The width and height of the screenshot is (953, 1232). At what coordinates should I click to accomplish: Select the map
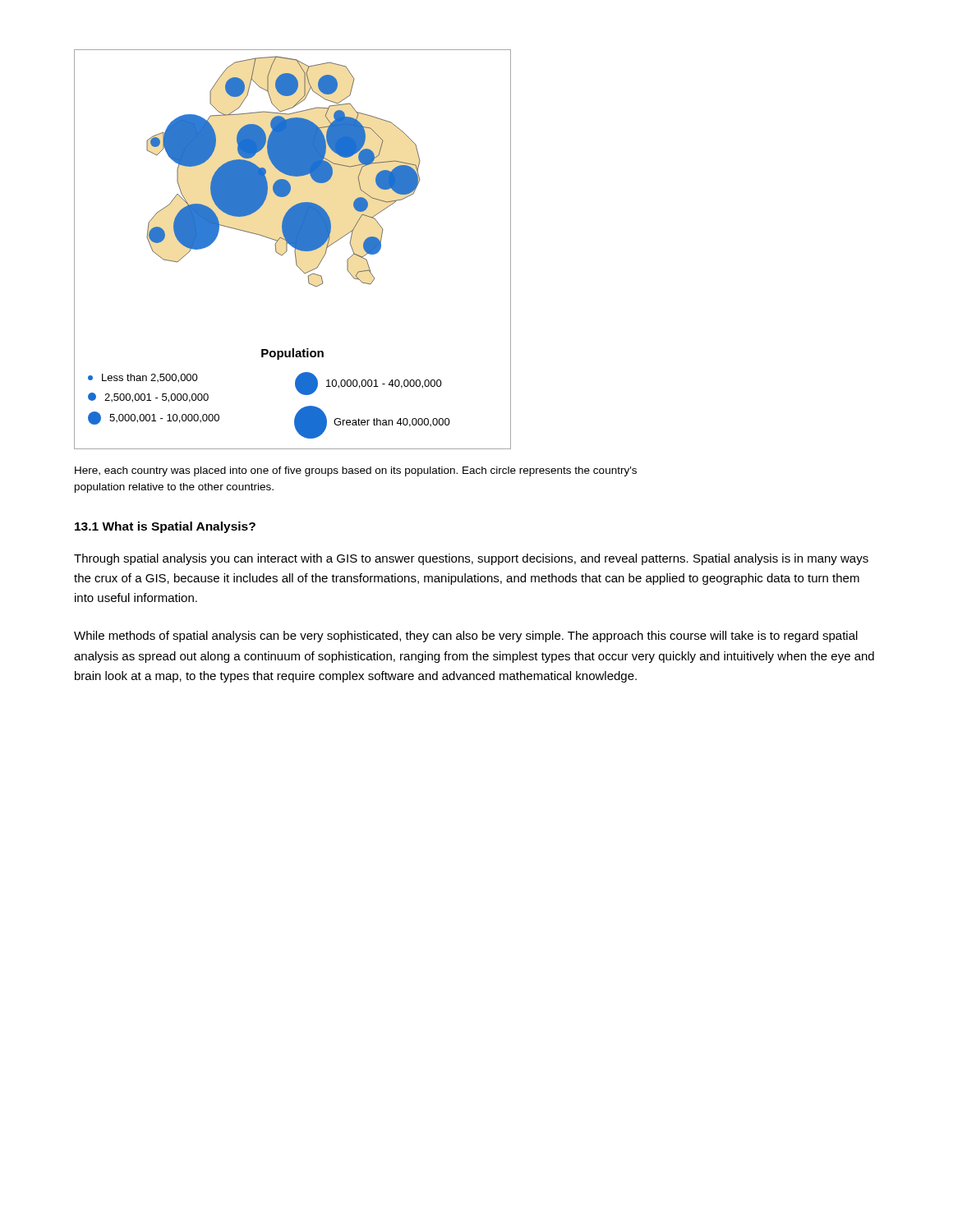(292, 249)
